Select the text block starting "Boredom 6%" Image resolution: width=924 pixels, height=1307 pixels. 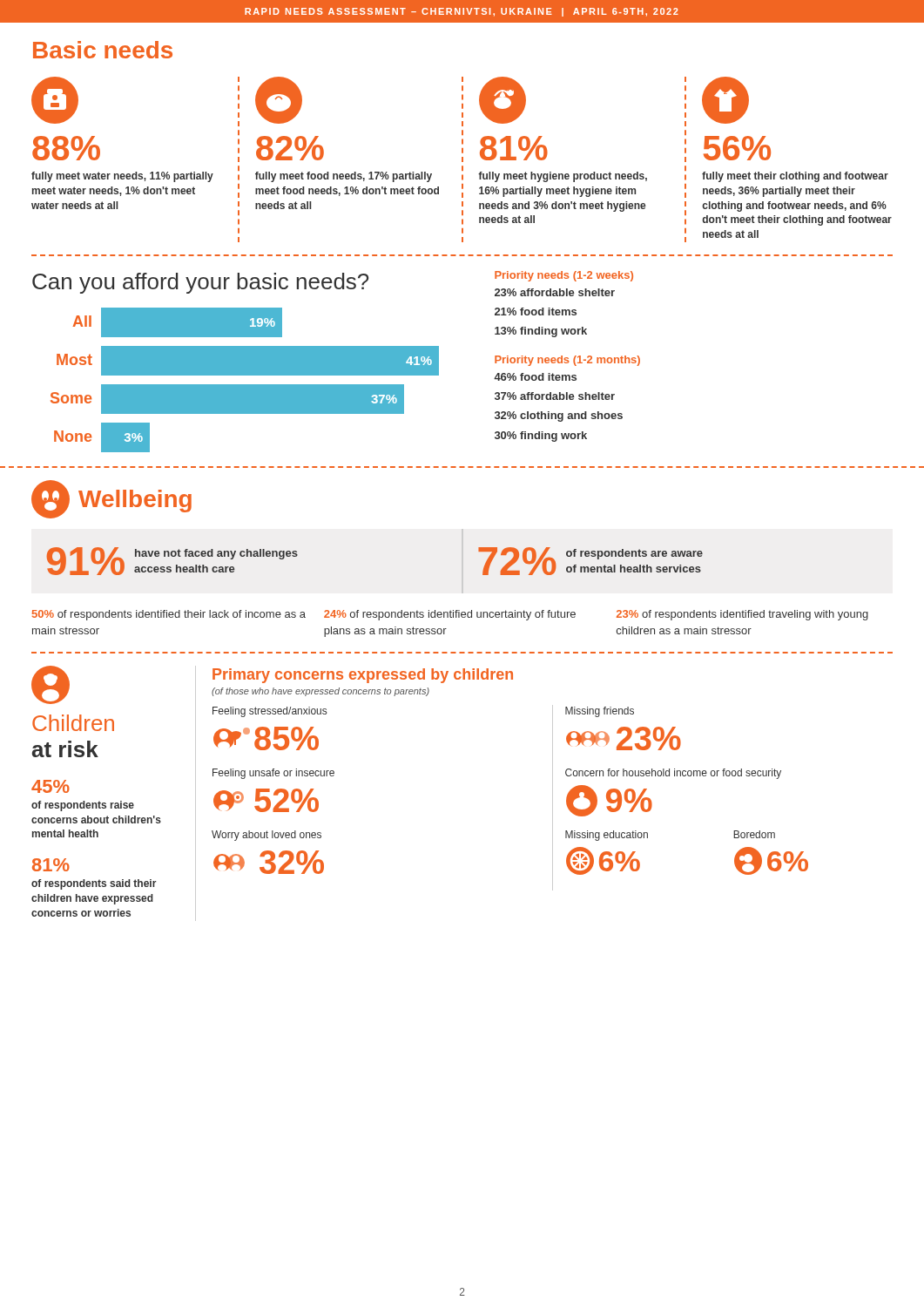[813, 853]
